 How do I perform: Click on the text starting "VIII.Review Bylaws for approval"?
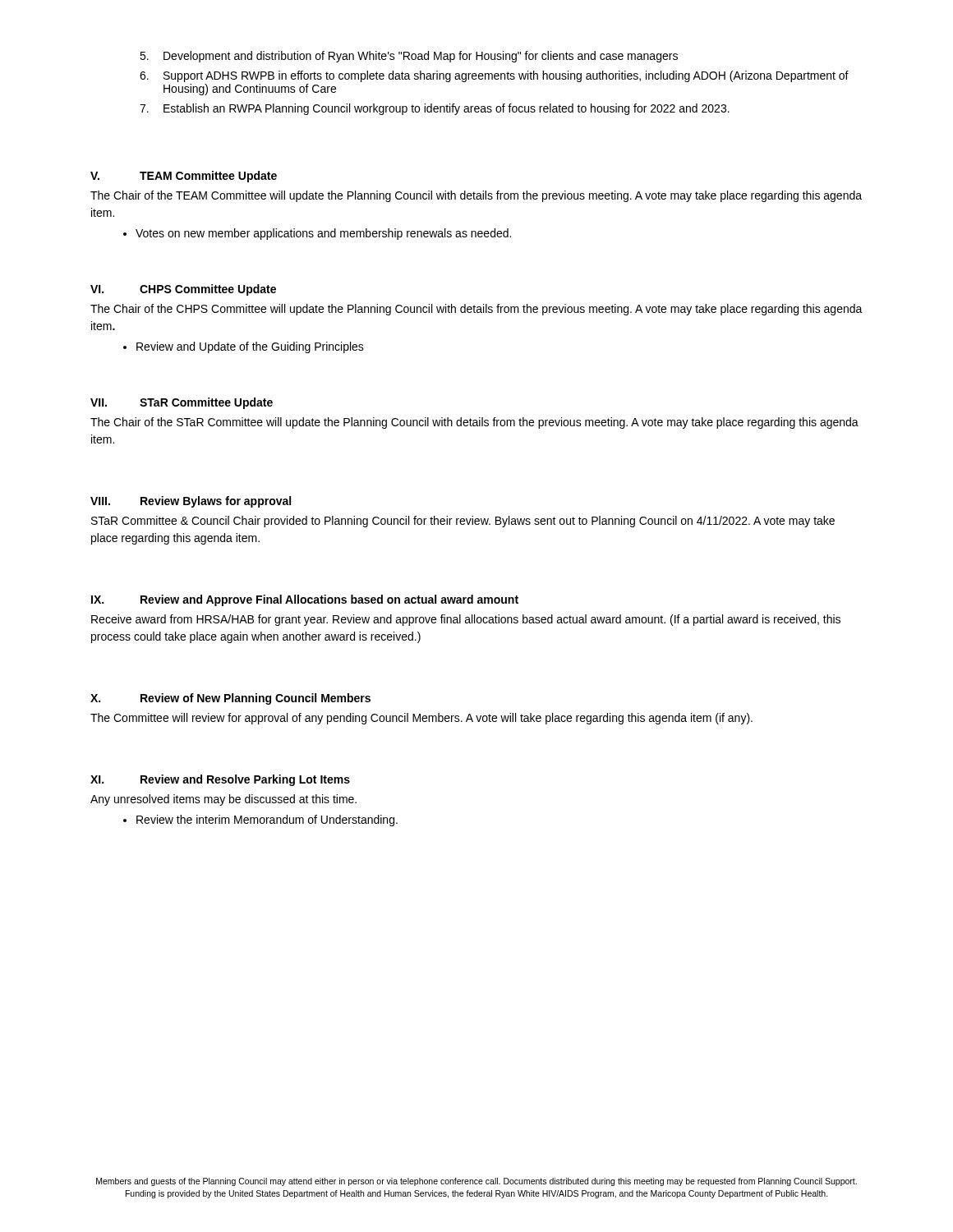[191, 501]
